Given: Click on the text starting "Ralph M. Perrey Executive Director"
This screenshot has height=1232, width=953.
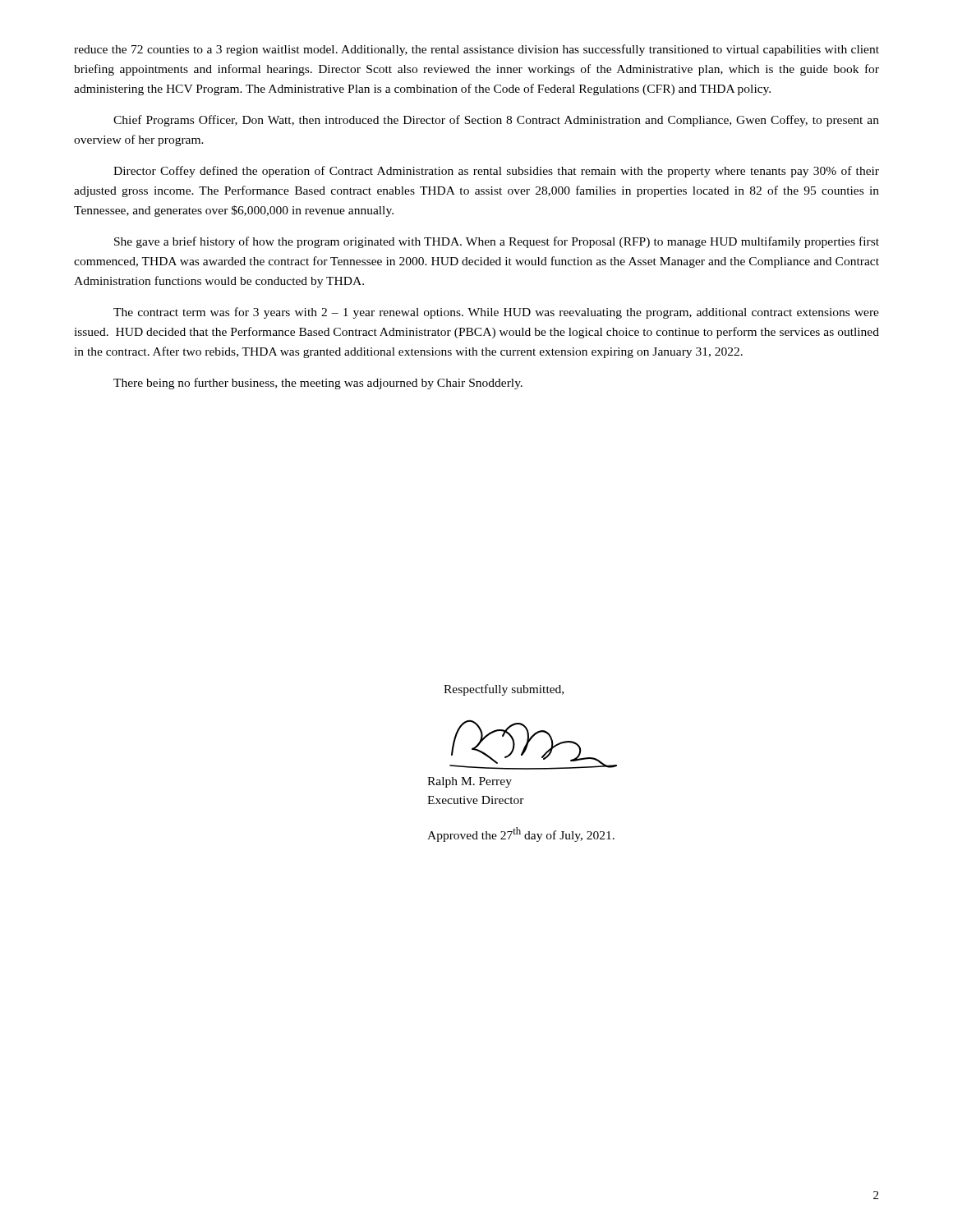Looking at the screenshot, I should pos(475,790).
